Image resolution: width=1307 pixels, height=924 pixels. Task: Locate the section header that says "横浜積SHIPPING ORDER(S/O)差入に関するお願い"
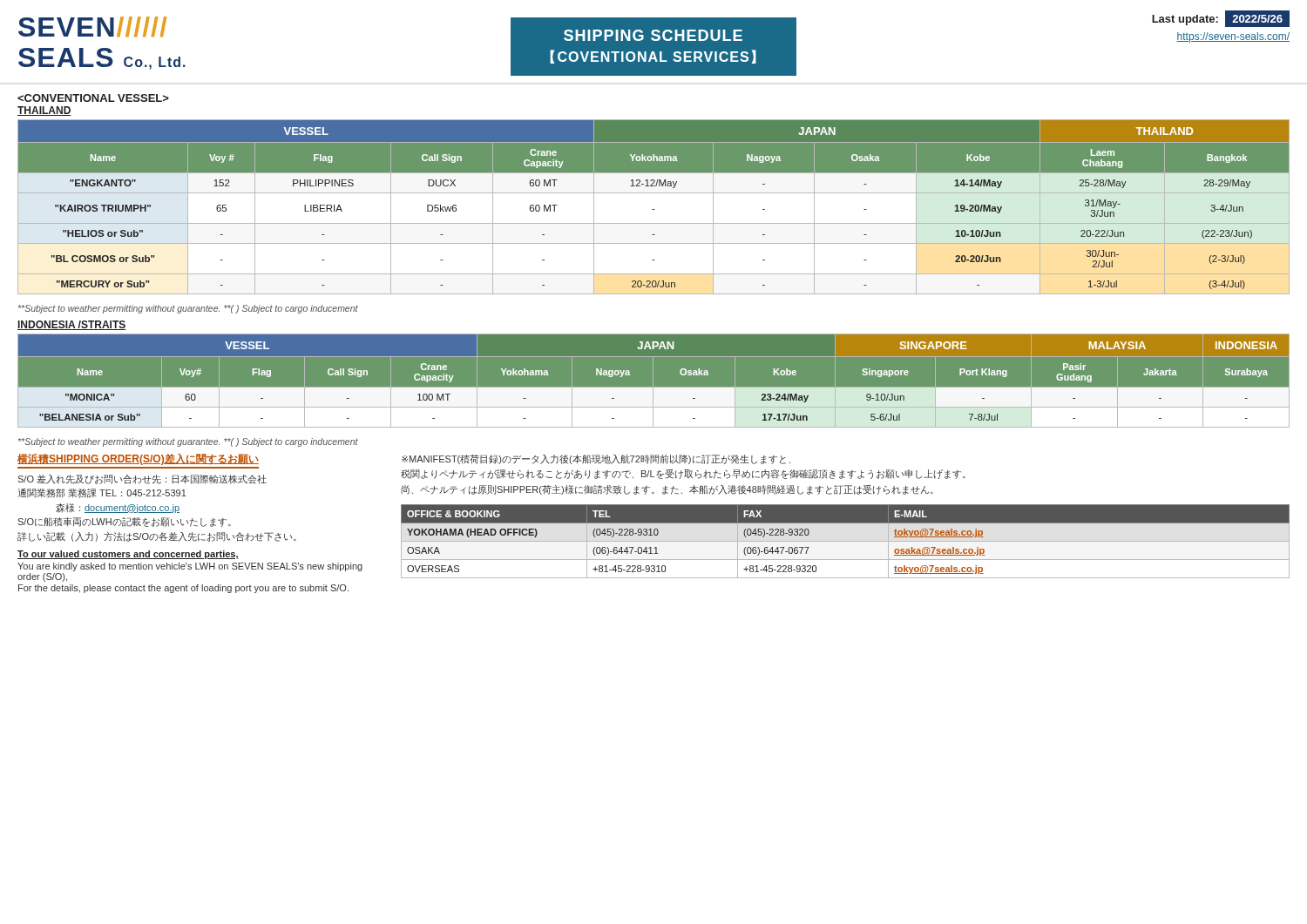[138, 459]
